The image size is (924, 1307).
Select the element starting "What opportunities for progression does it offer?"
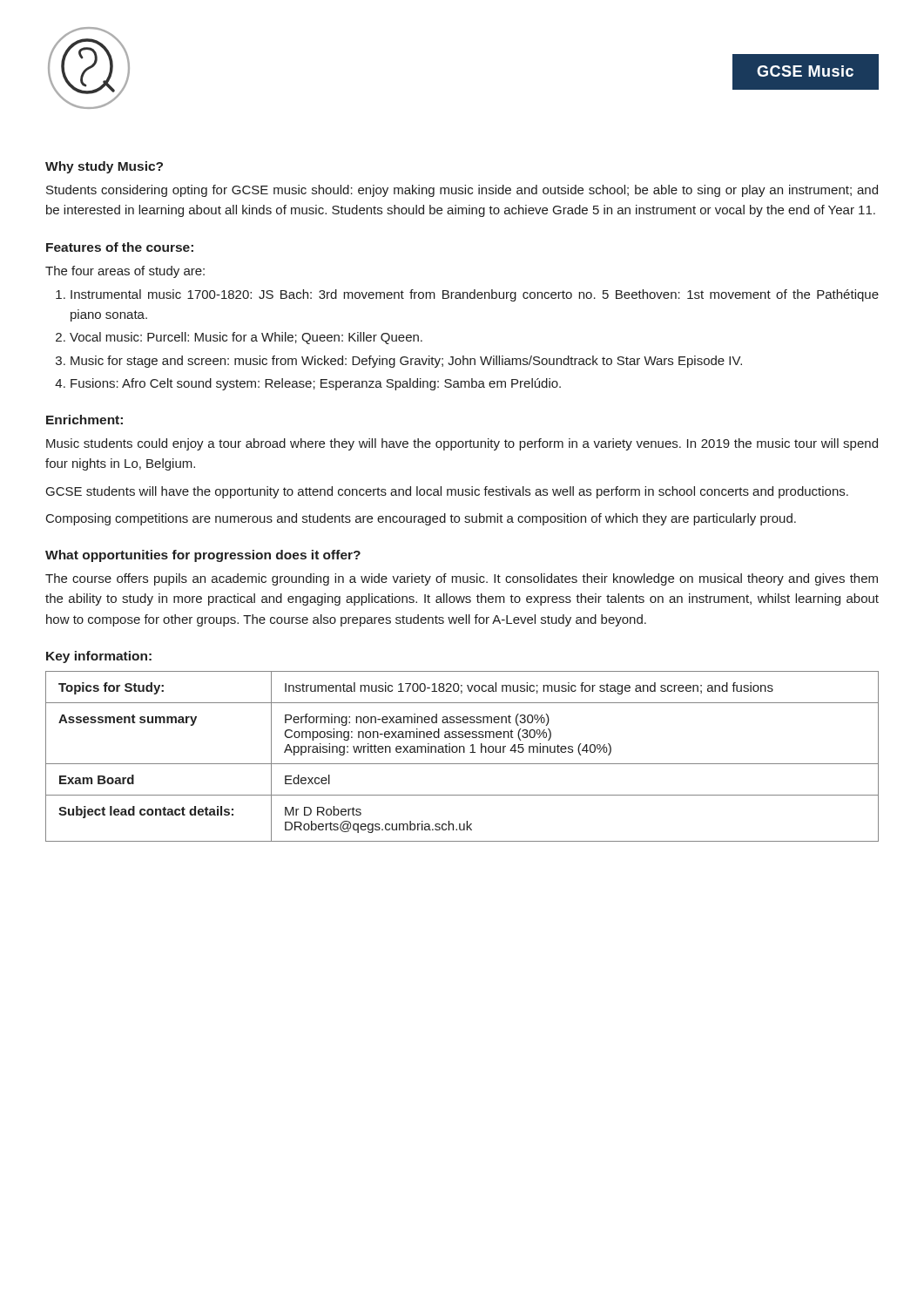click(203, 555)
